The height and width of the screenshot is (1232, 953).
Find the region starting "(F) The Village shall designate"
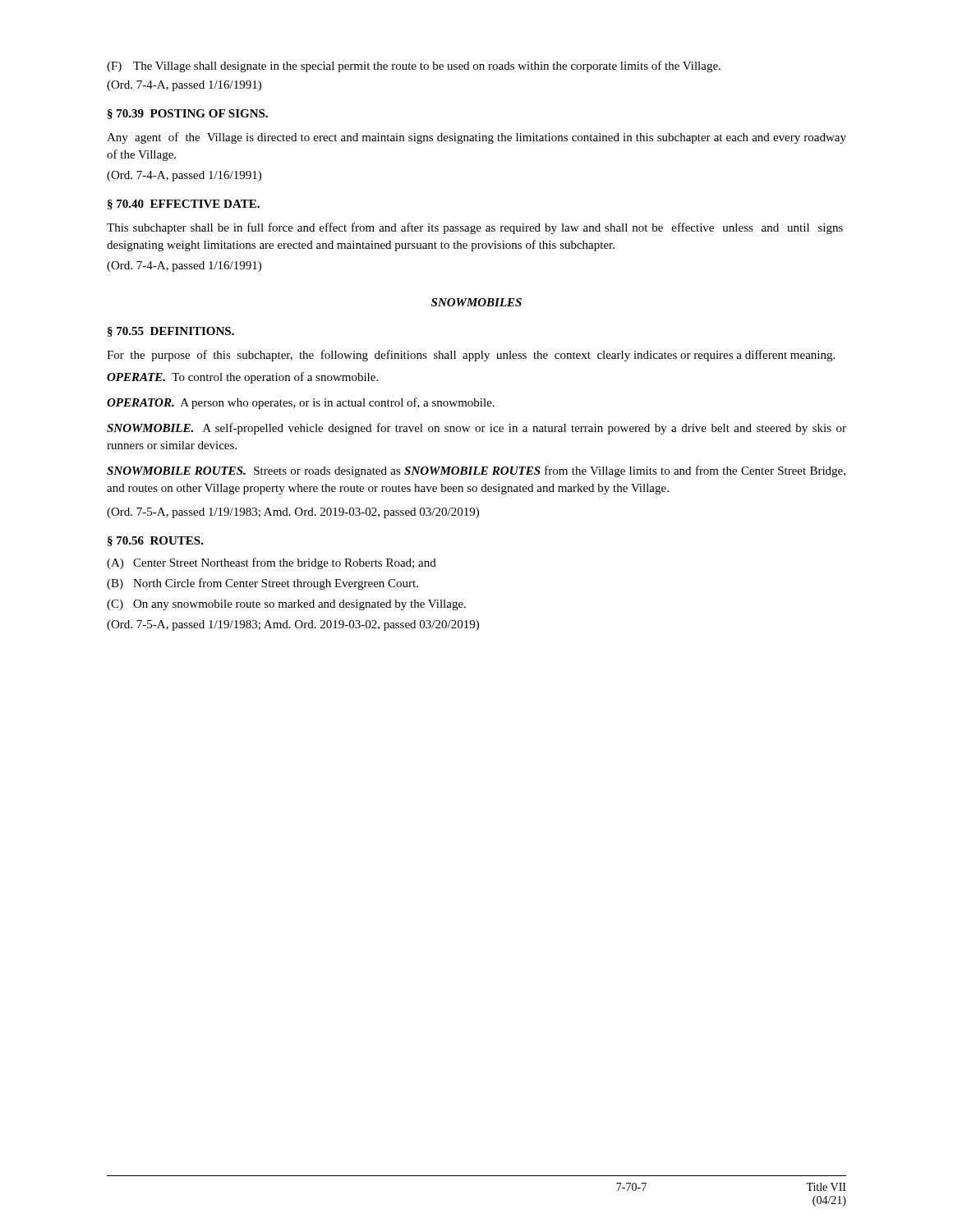476,66
